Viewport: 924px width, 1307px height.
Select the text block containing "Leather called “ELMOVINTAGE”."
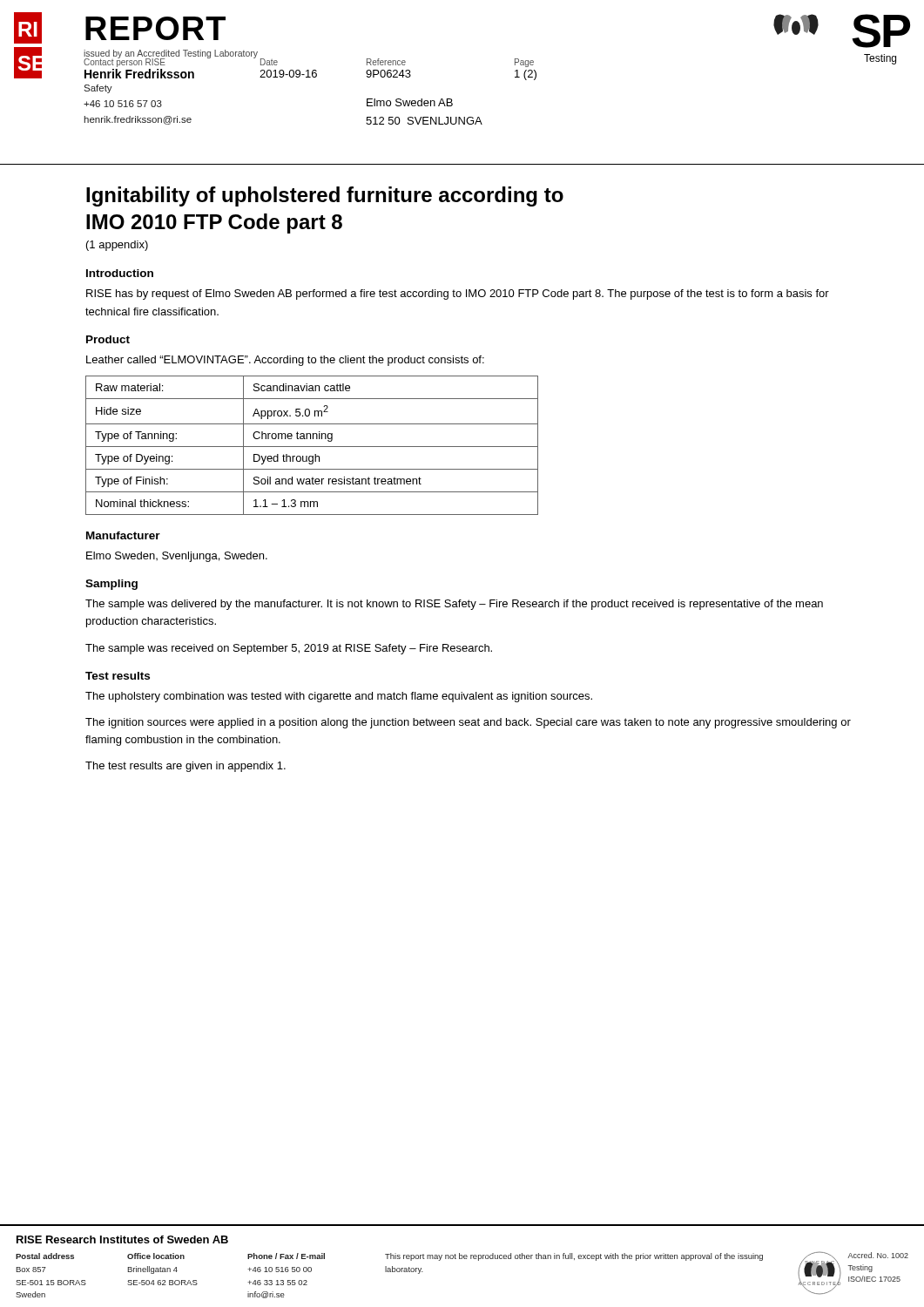[x=285, y=359]
